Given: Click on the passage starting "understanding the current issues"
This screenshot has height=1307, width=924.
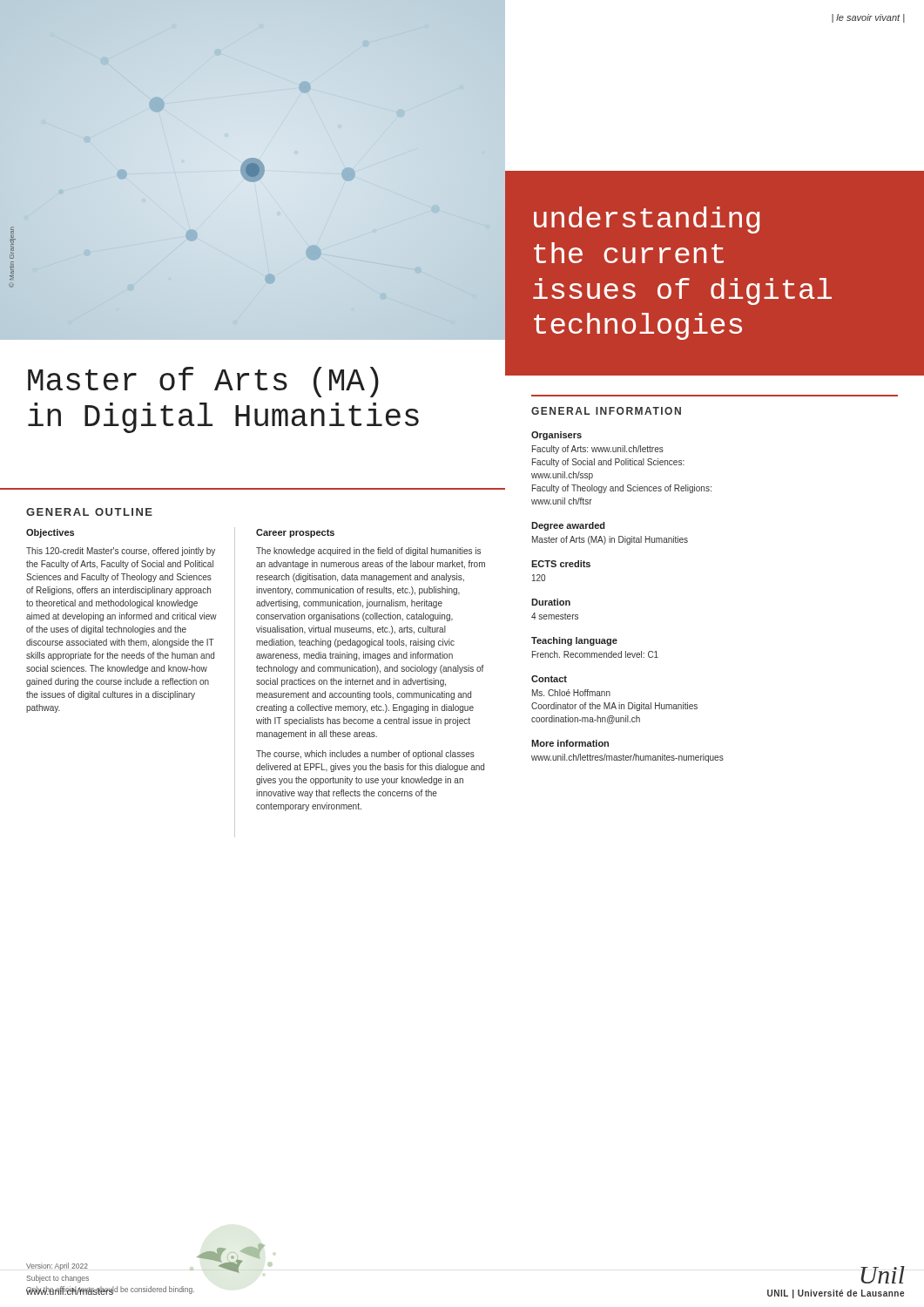Looking at the screenshot, I should pyautogui.click(x=682, y=273).
